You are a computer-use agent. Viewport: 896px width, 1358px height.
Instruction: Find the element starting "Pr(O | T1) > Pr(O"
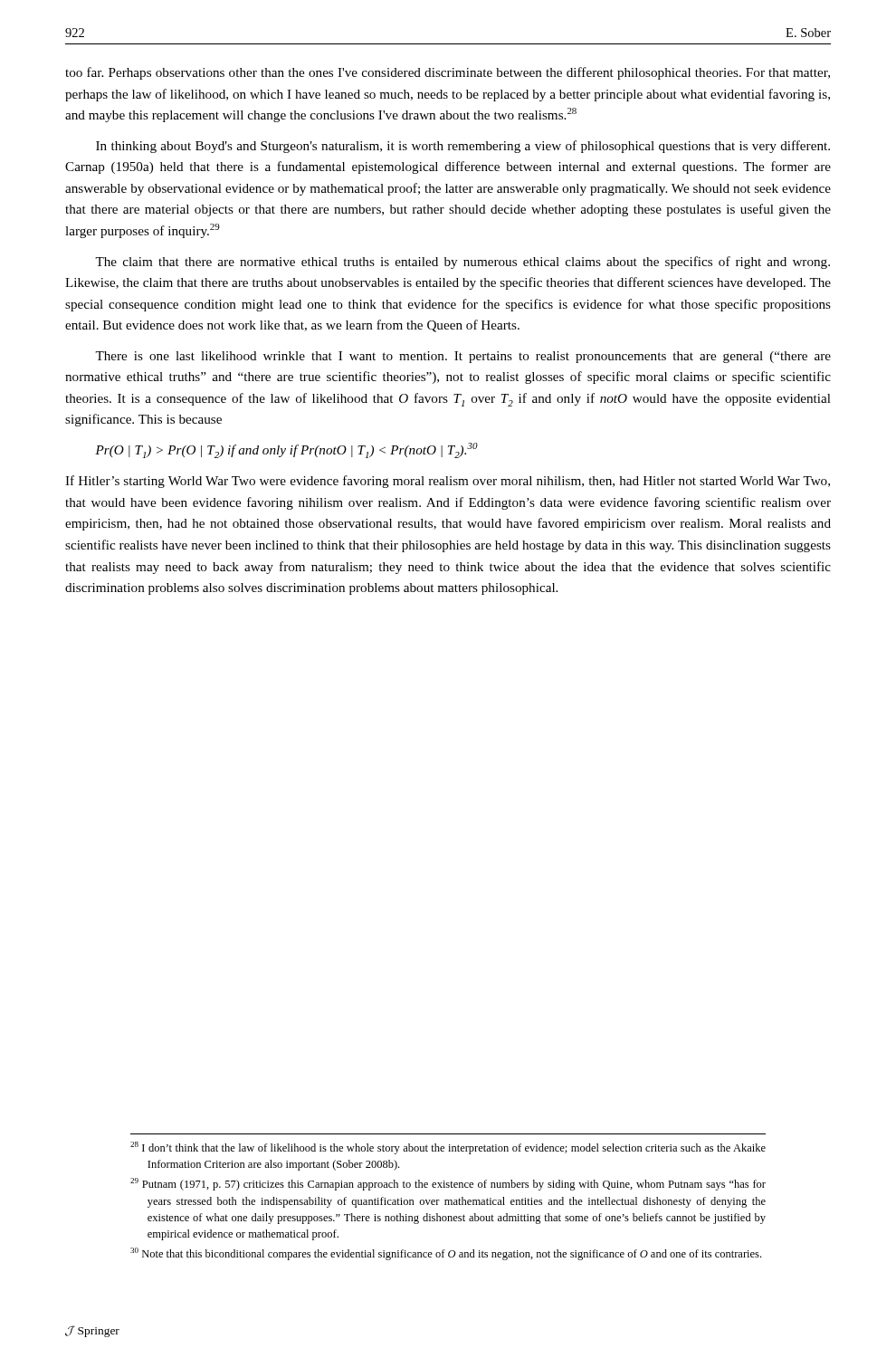click(x=286, y=450)
